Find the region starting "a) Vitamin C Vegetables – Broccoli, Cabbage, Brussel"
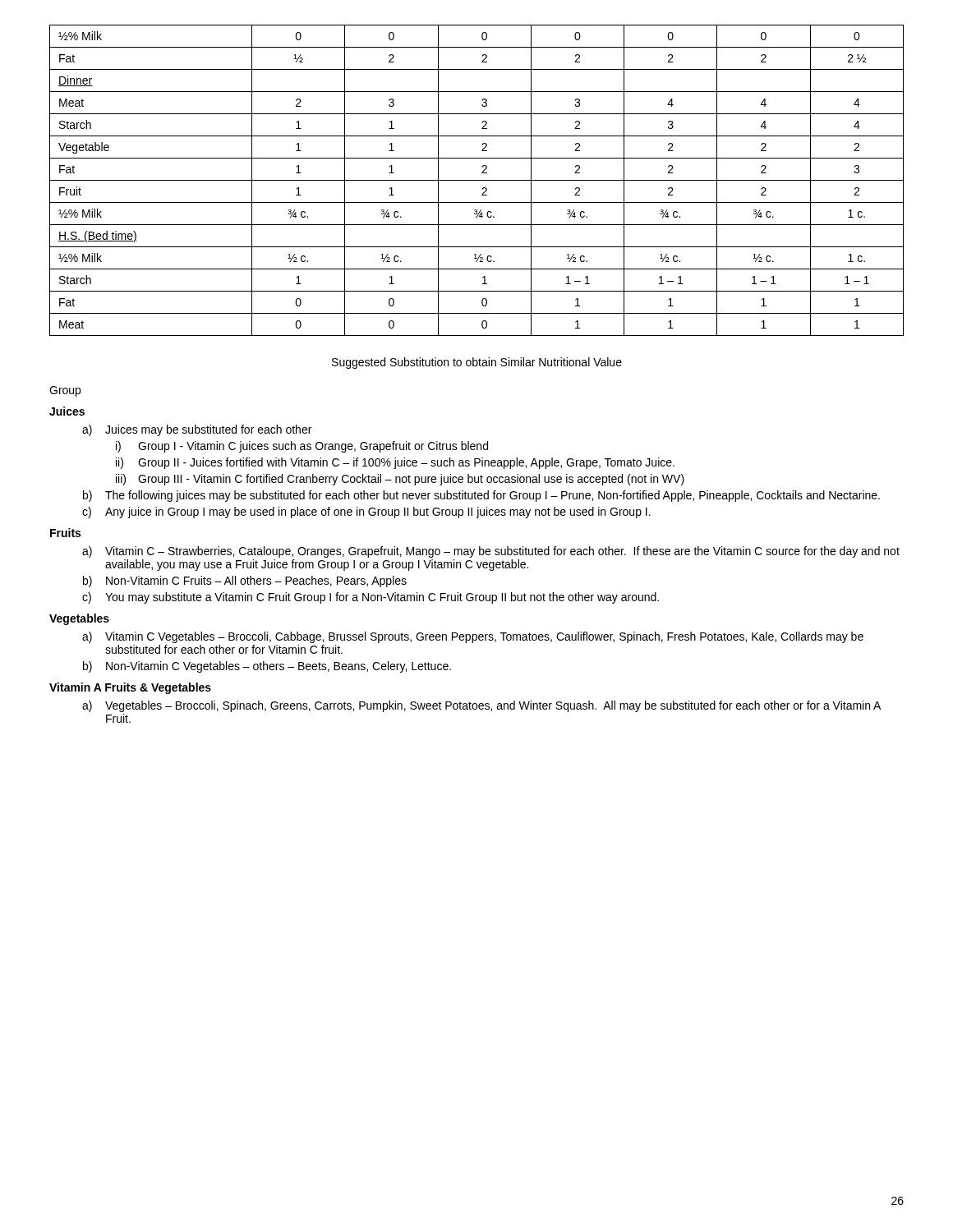 [x=493, y=643]
